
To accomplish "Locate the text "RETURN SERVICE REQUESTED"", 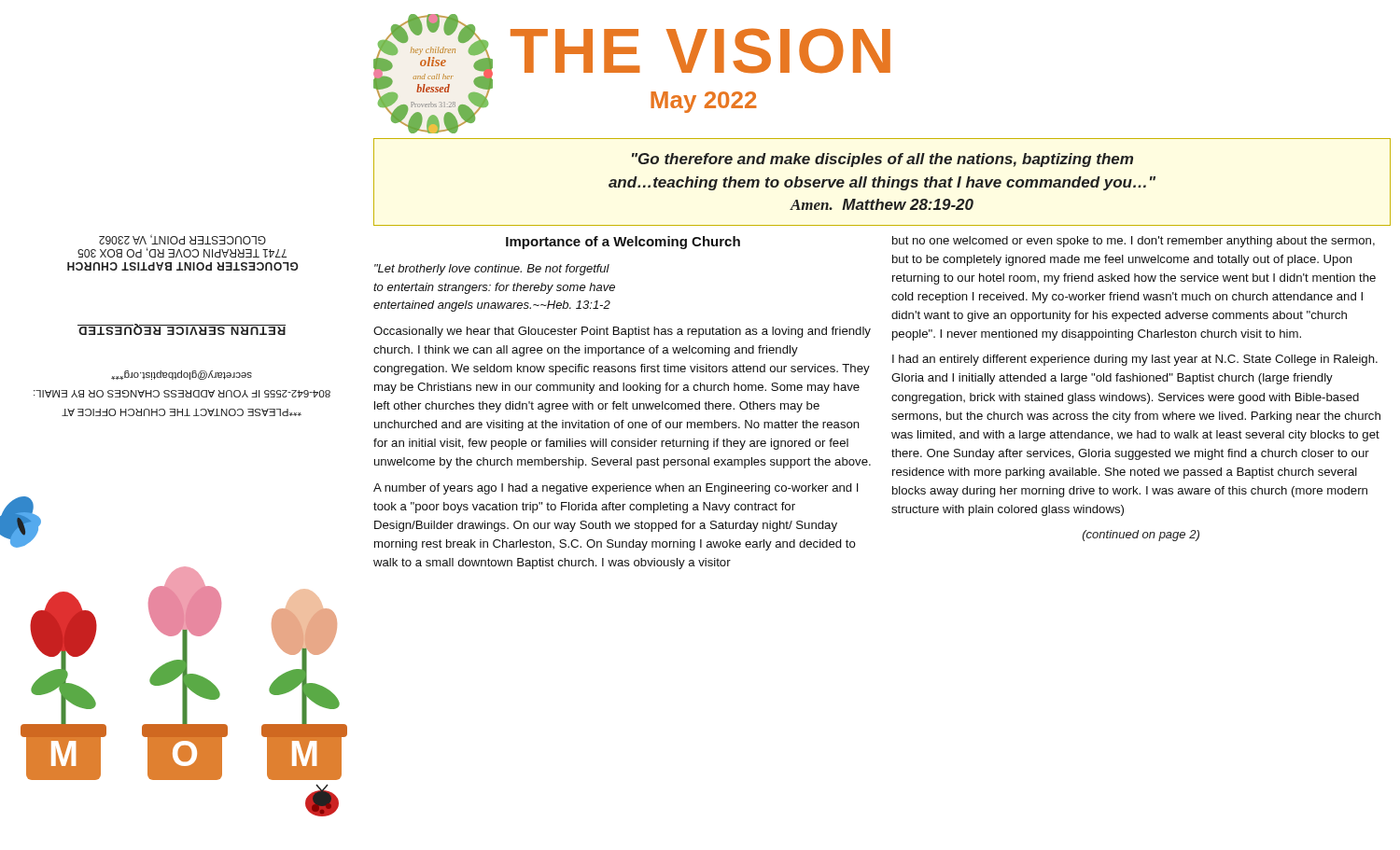I will 182,331.
